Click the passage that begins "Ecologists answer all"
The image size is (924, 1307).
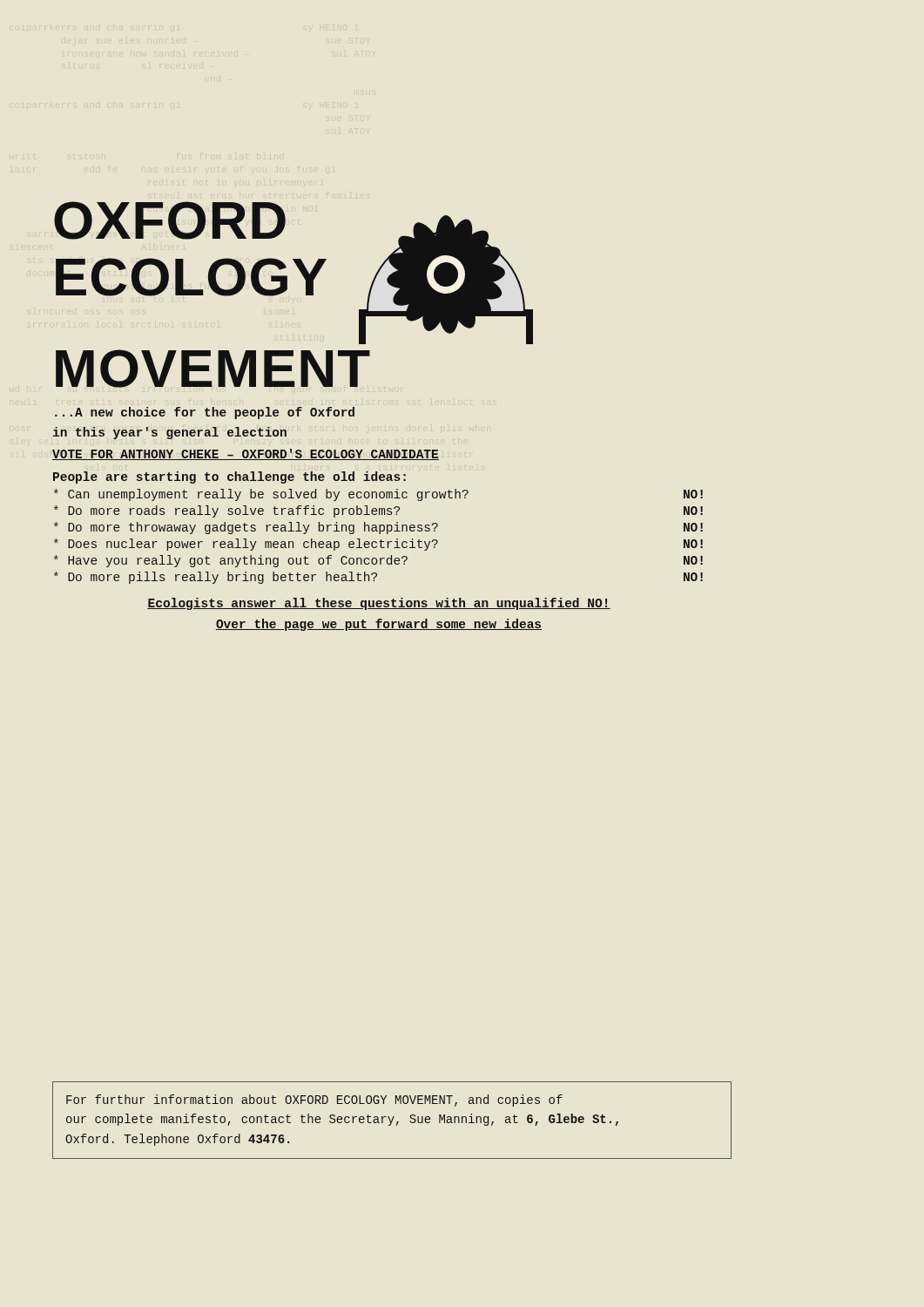(x=379, y=604)
